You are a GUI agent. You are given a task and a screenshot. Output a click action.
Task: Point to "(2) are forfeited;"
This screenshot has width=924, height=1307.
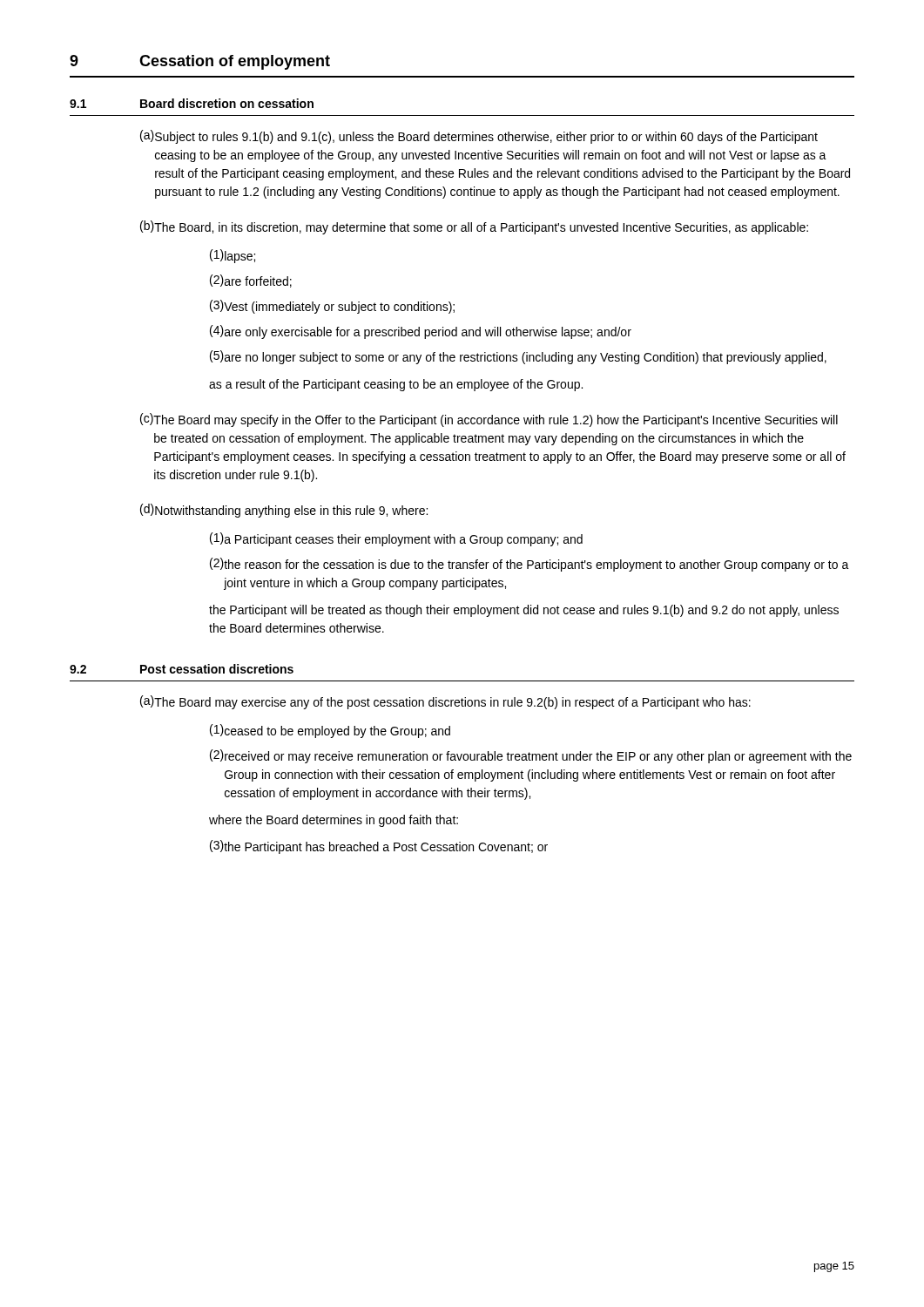(x=251, y=281)
